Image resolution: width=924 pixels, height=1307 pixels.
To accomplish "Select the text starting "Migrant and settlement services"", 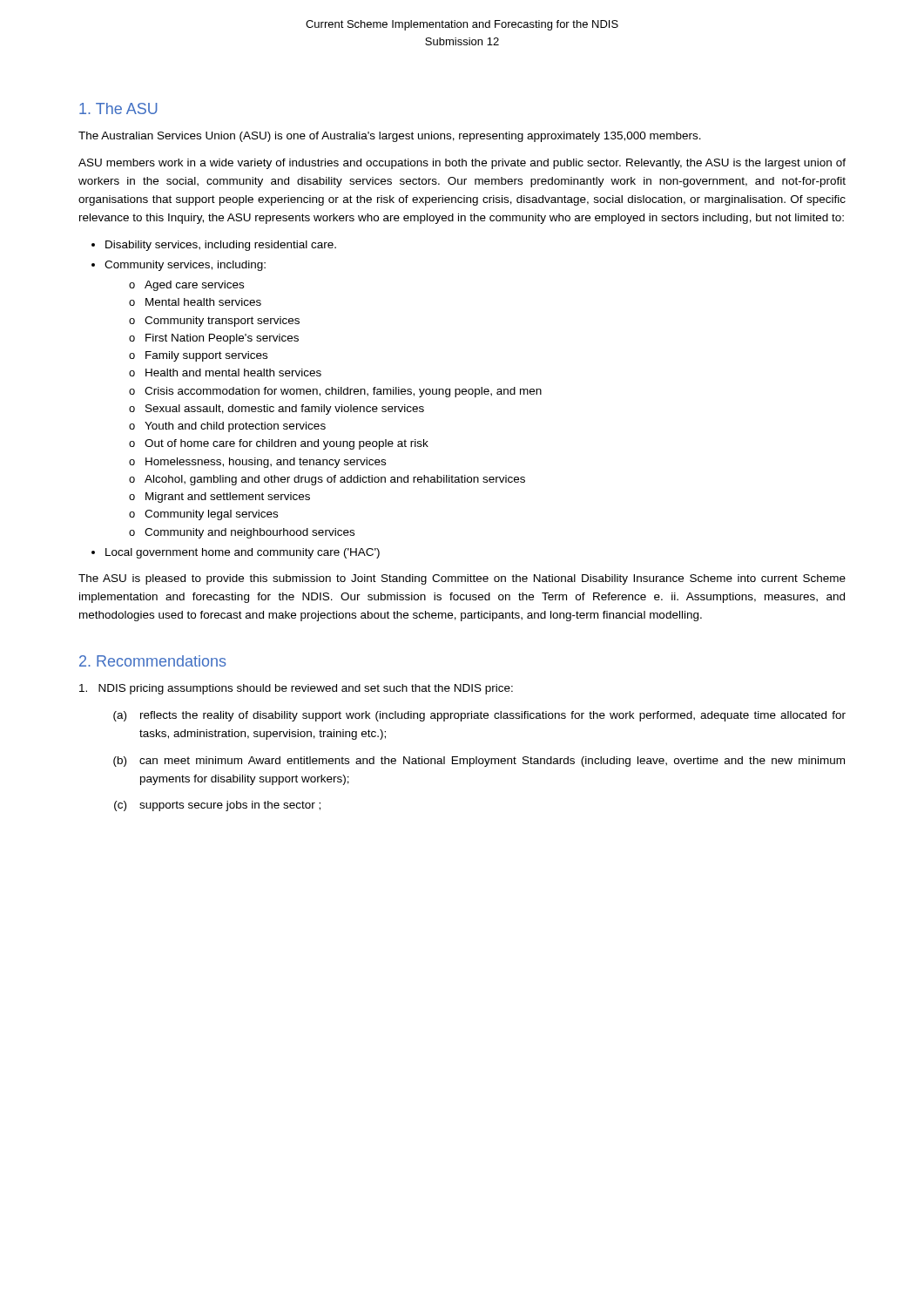I will 228,496.
